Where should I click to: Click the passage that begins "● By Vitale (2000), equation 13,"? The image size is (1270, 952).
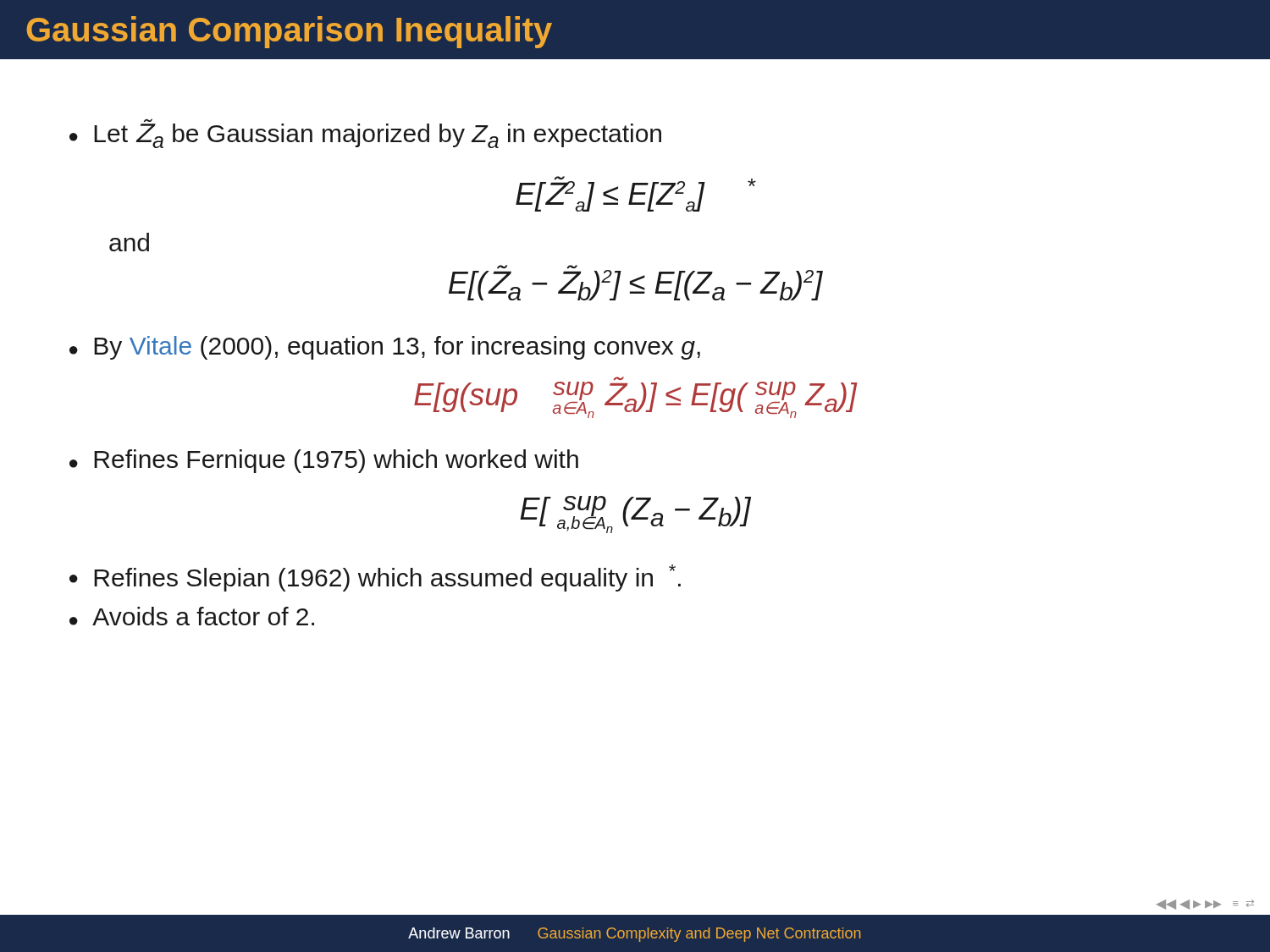pos(385,346)
